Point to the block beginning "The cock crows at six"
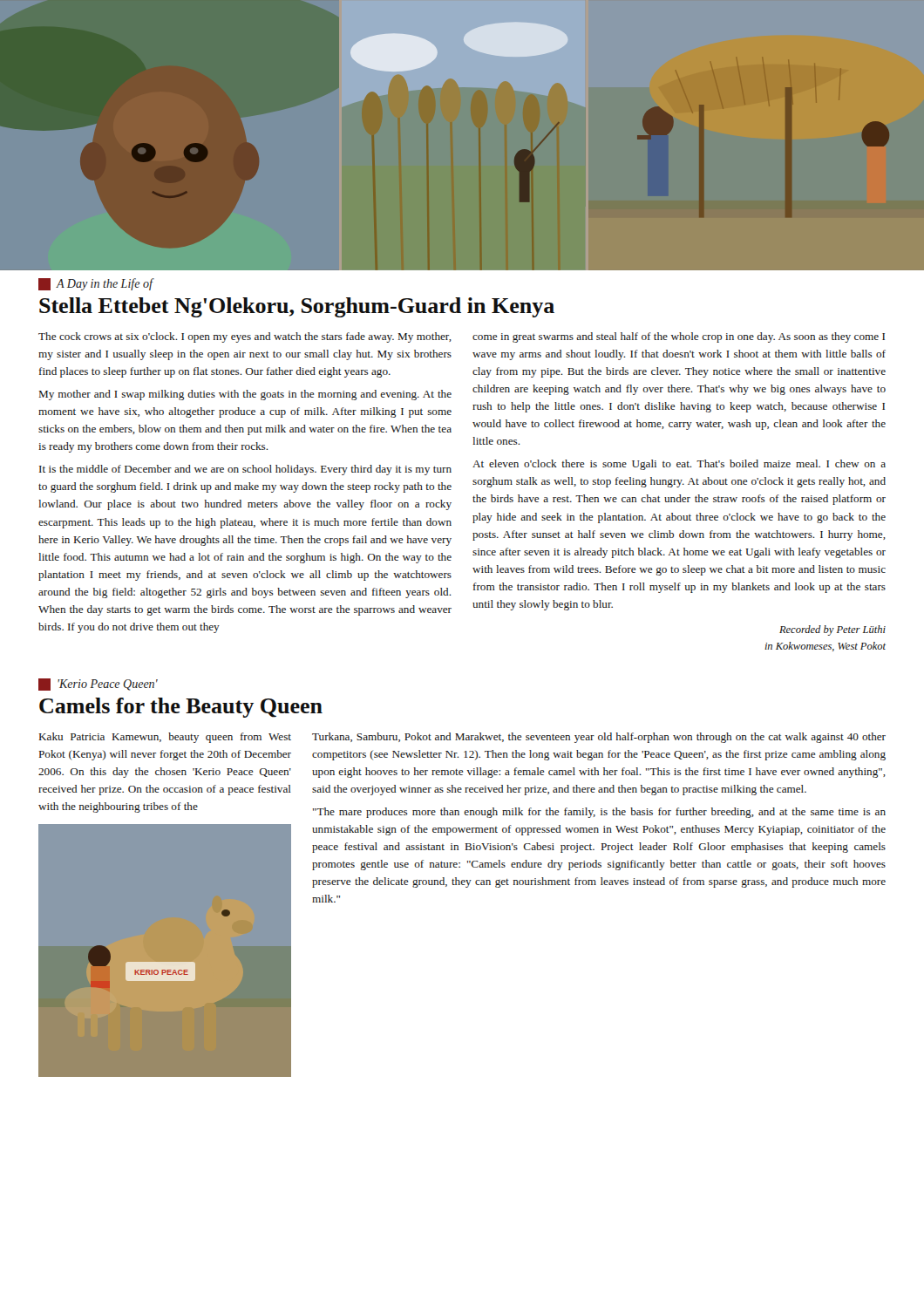The width and height of the screenshot is (924, 1308). pos(245,482)
